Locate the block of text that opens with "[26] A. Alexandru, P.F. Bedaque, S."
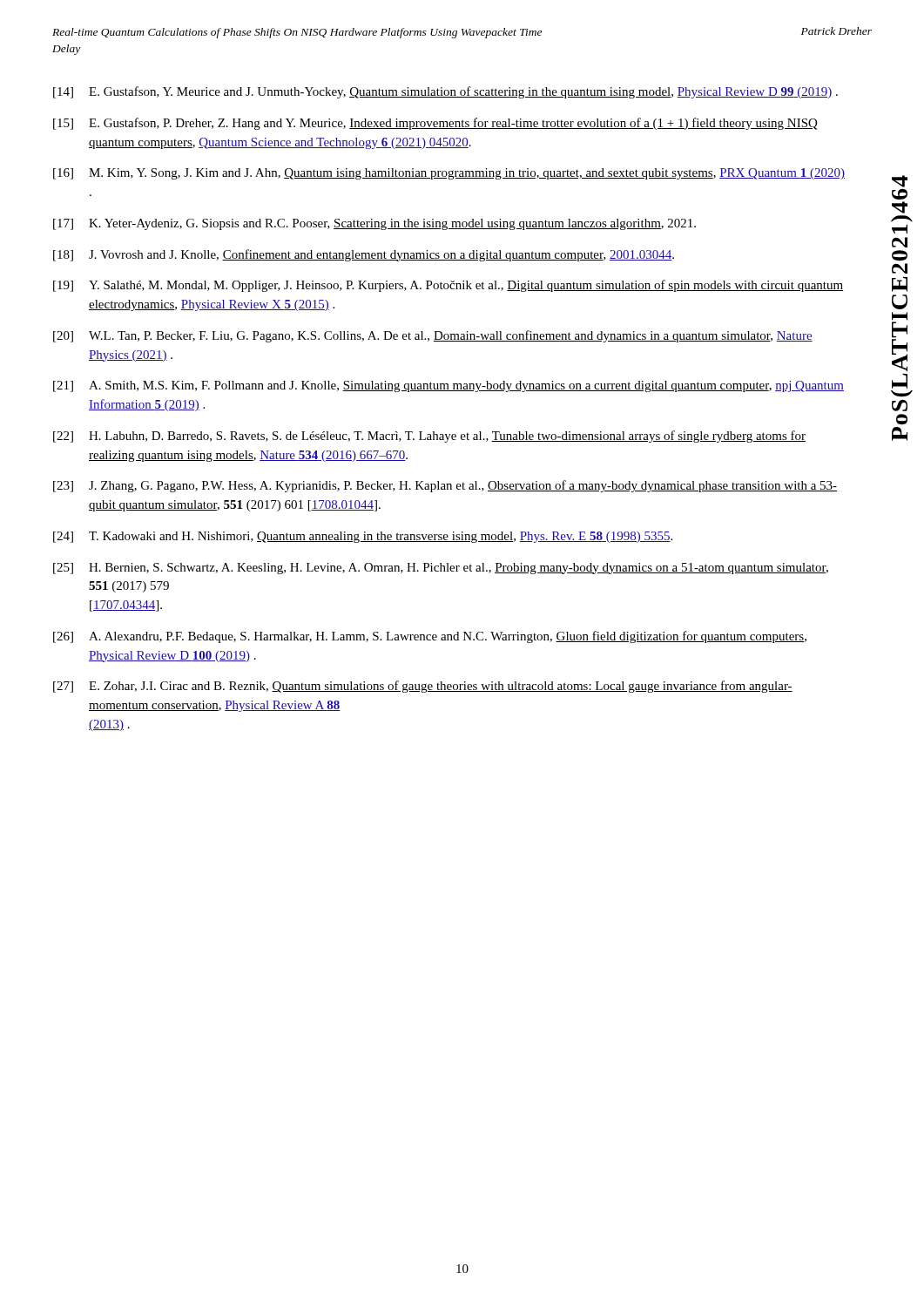This screenshot has height=1307, width=924. click(449, 646)
